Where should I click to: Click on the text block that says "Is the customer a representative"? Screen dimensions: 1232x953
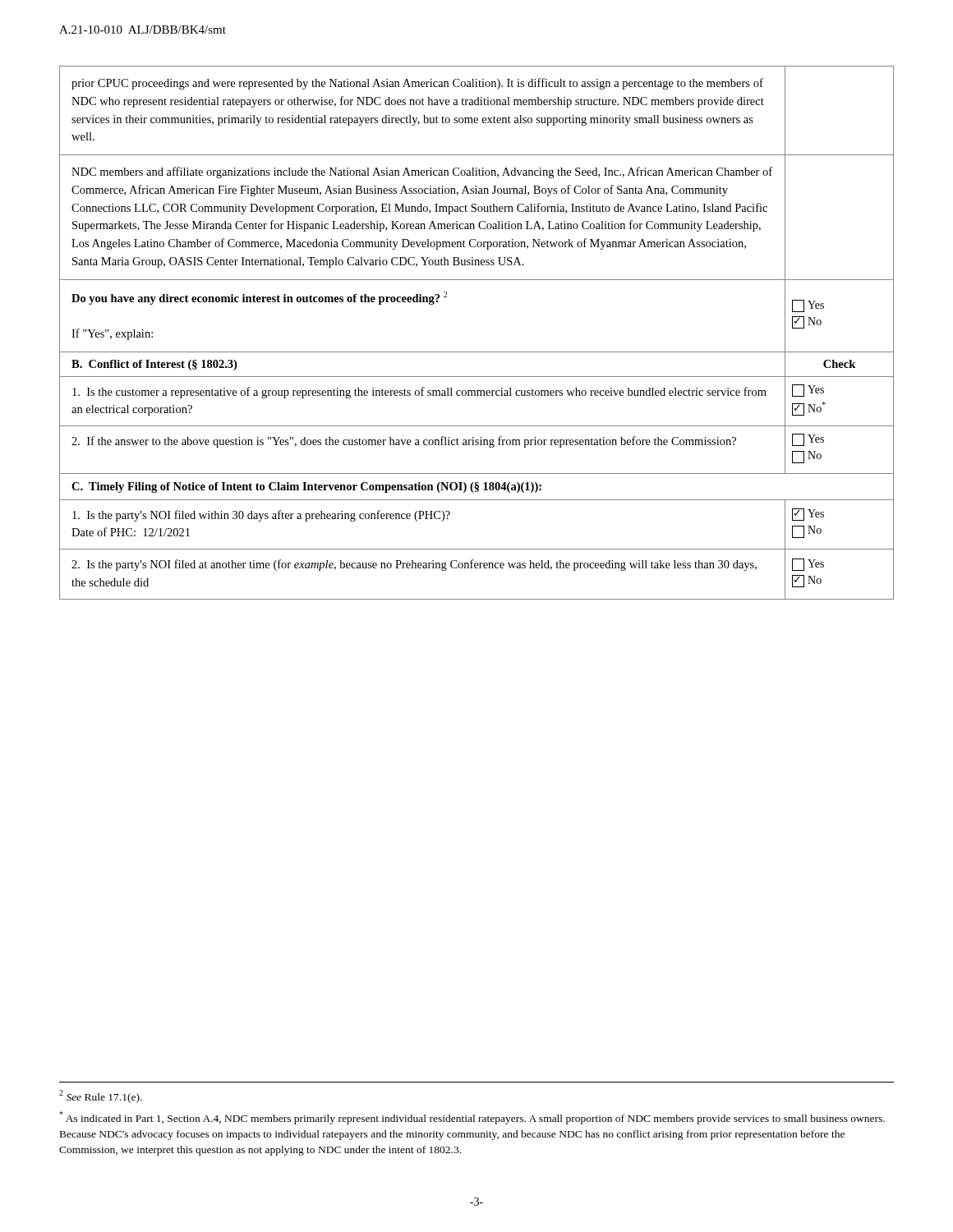(419, 400)
